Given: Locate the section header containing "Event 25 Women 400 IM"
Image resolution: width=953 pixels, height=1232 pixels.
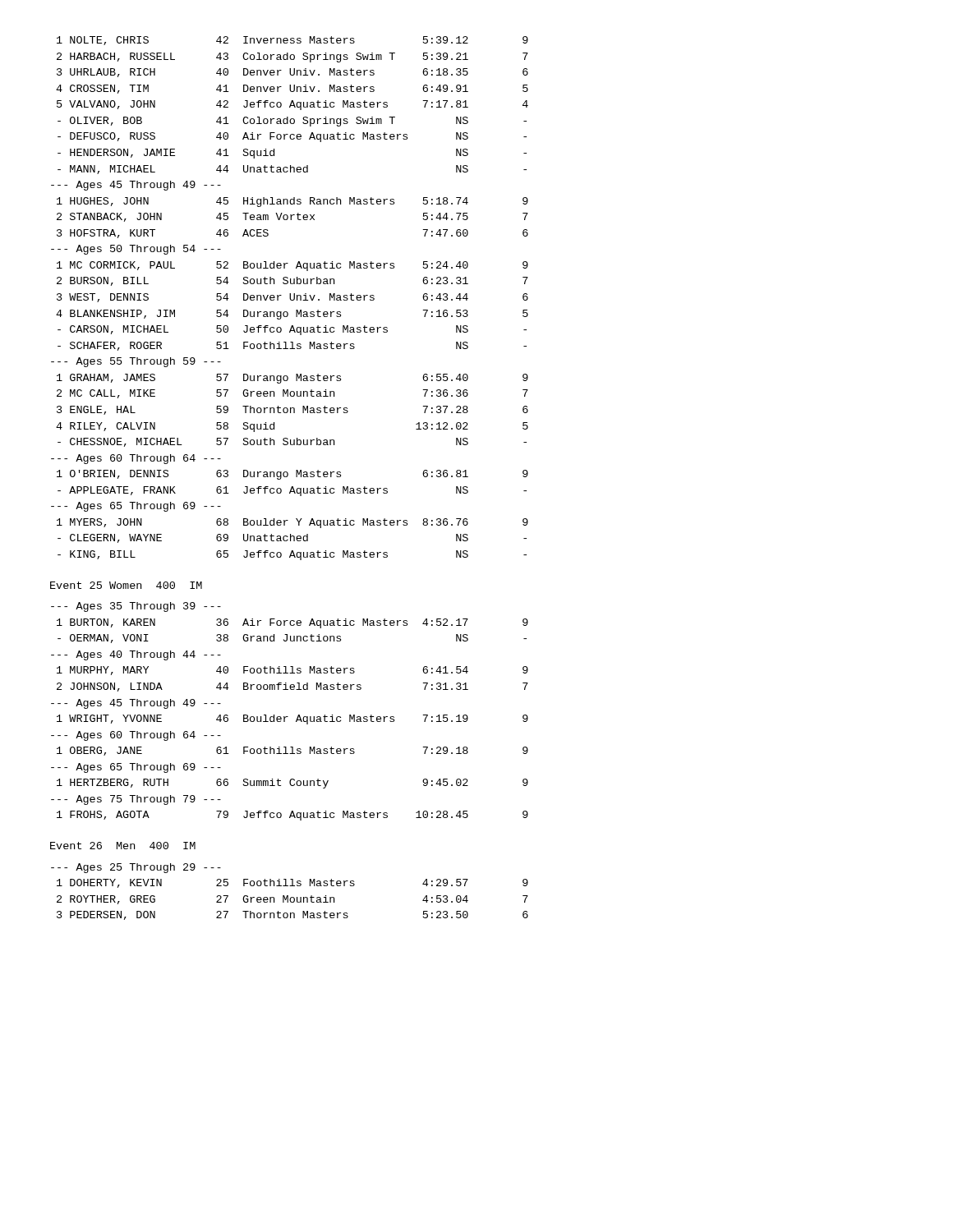Looking at the screenshot, I should click(126, 585).
